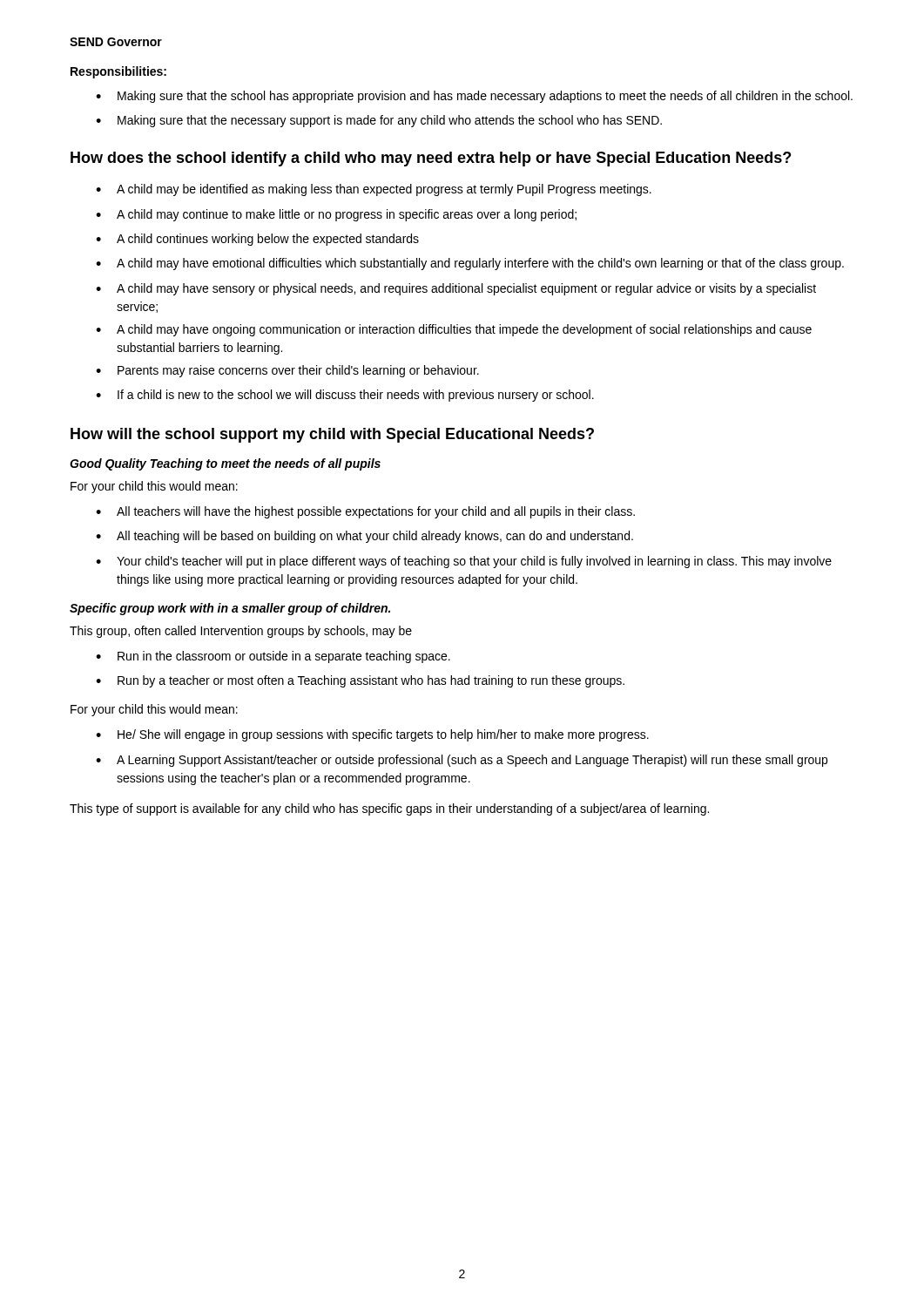Locate the block of text that opens with "• A child continues working below"
This screenshot has height=1307, width=924.
[257, 240]
